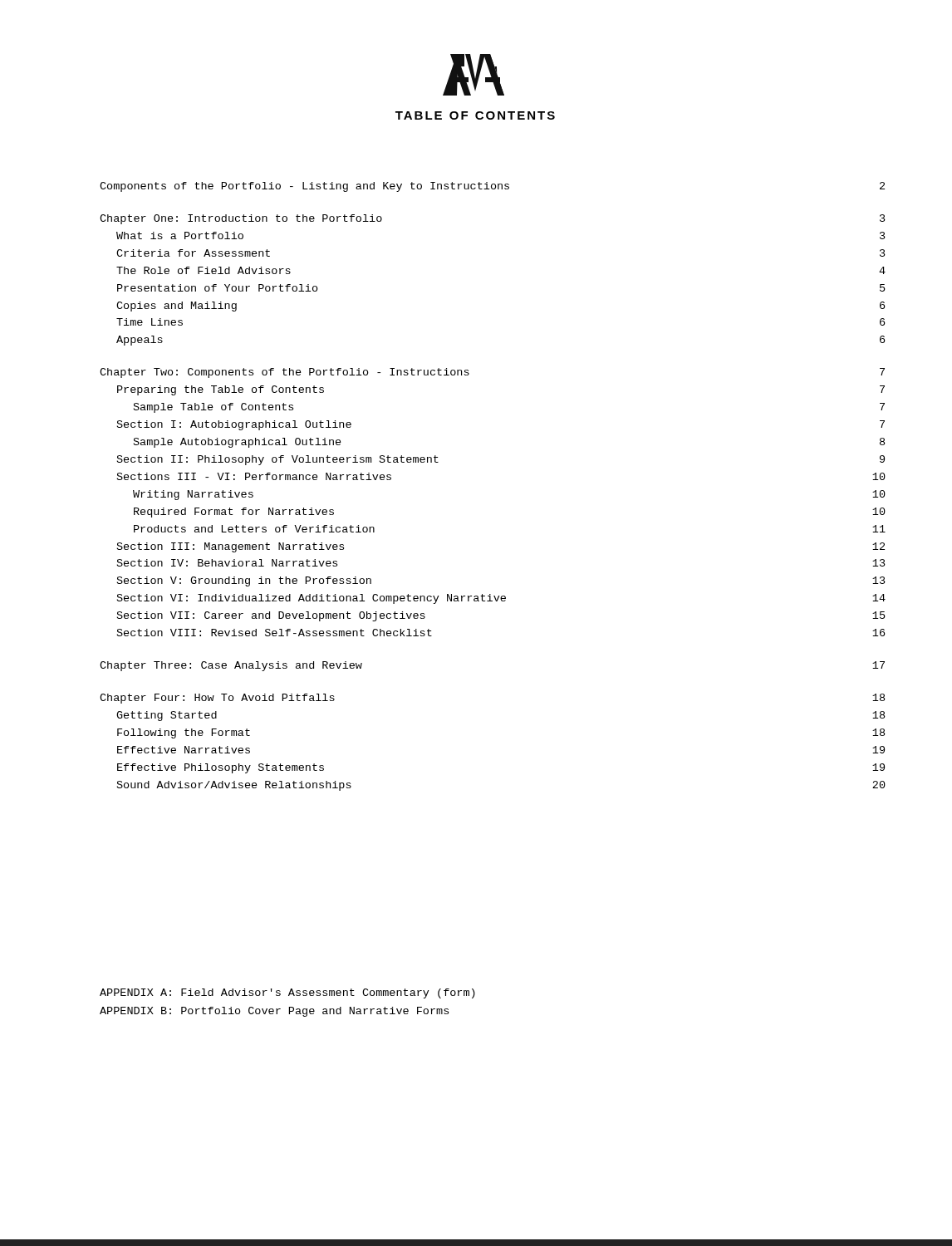The image size is (952, 1246).
Task: Find the text block starting "Presentation of Your Portfolio 5"
Action: pos(159,288)
